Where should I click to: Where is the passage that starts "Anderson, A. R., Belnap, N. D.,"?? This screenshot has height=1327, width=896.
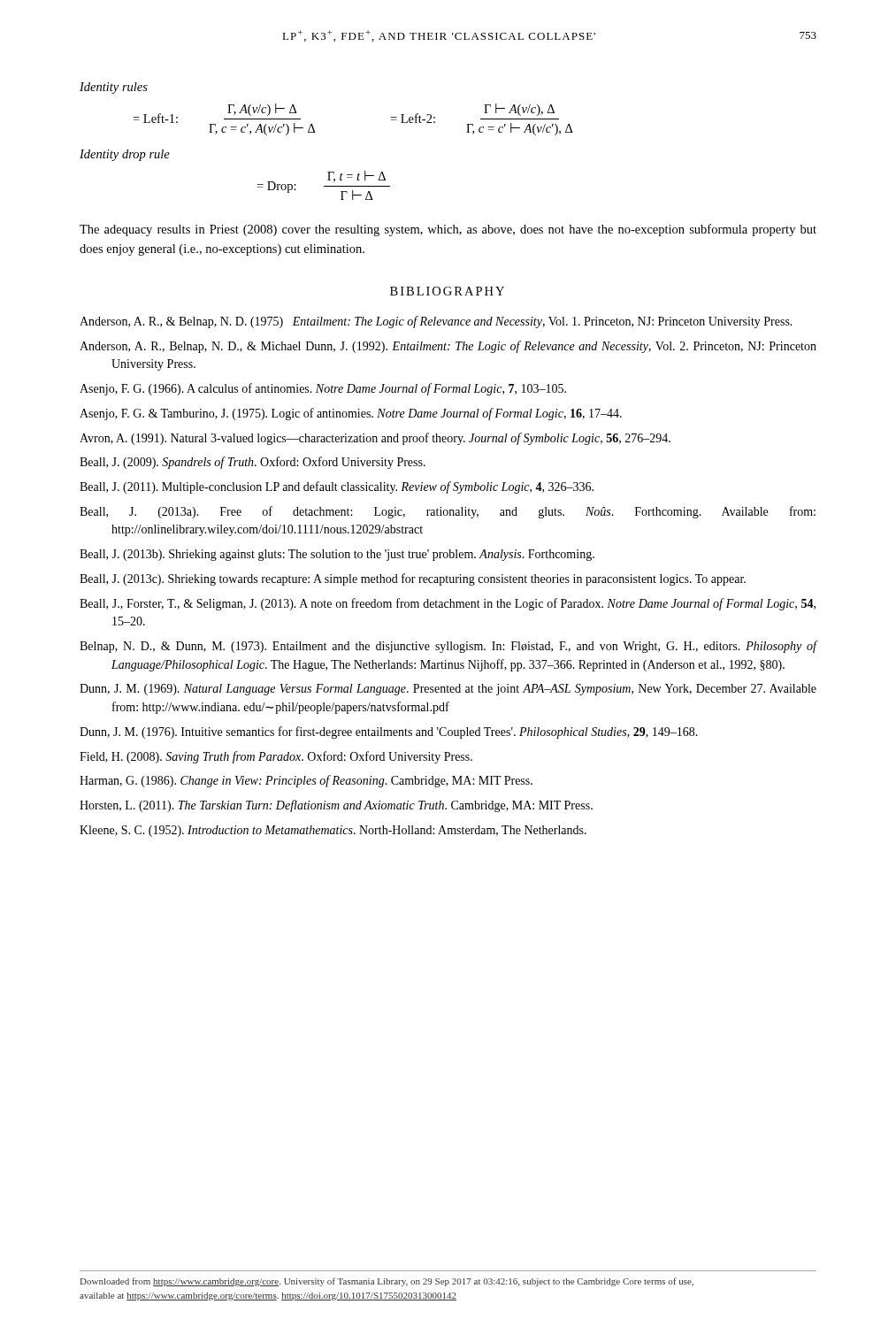click(x=448, y=355)
